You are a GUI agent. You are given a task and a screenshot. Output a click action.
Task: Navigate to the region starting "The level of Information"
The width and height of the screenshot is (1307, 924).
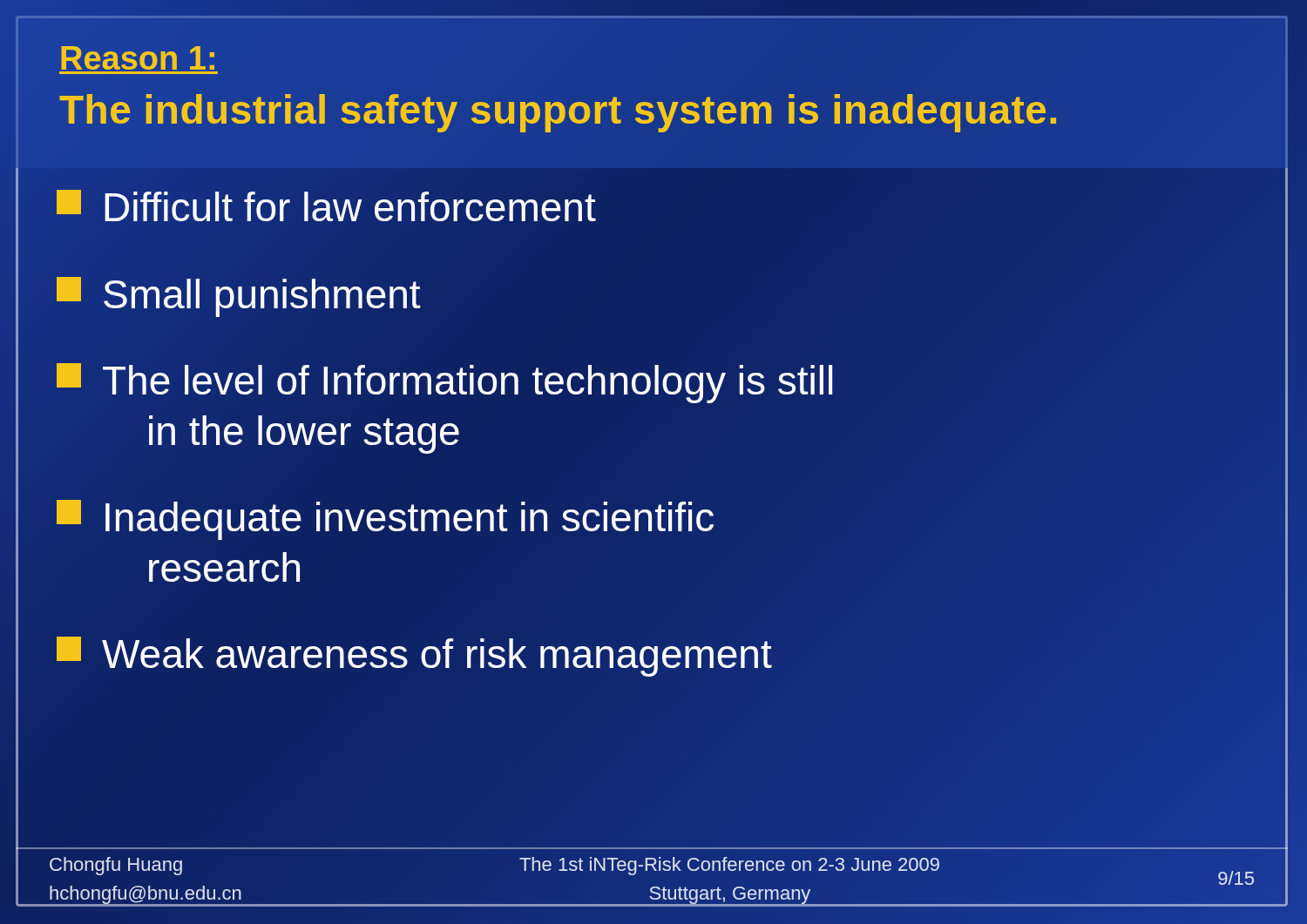pyautogui.click(x=446, y=406)
